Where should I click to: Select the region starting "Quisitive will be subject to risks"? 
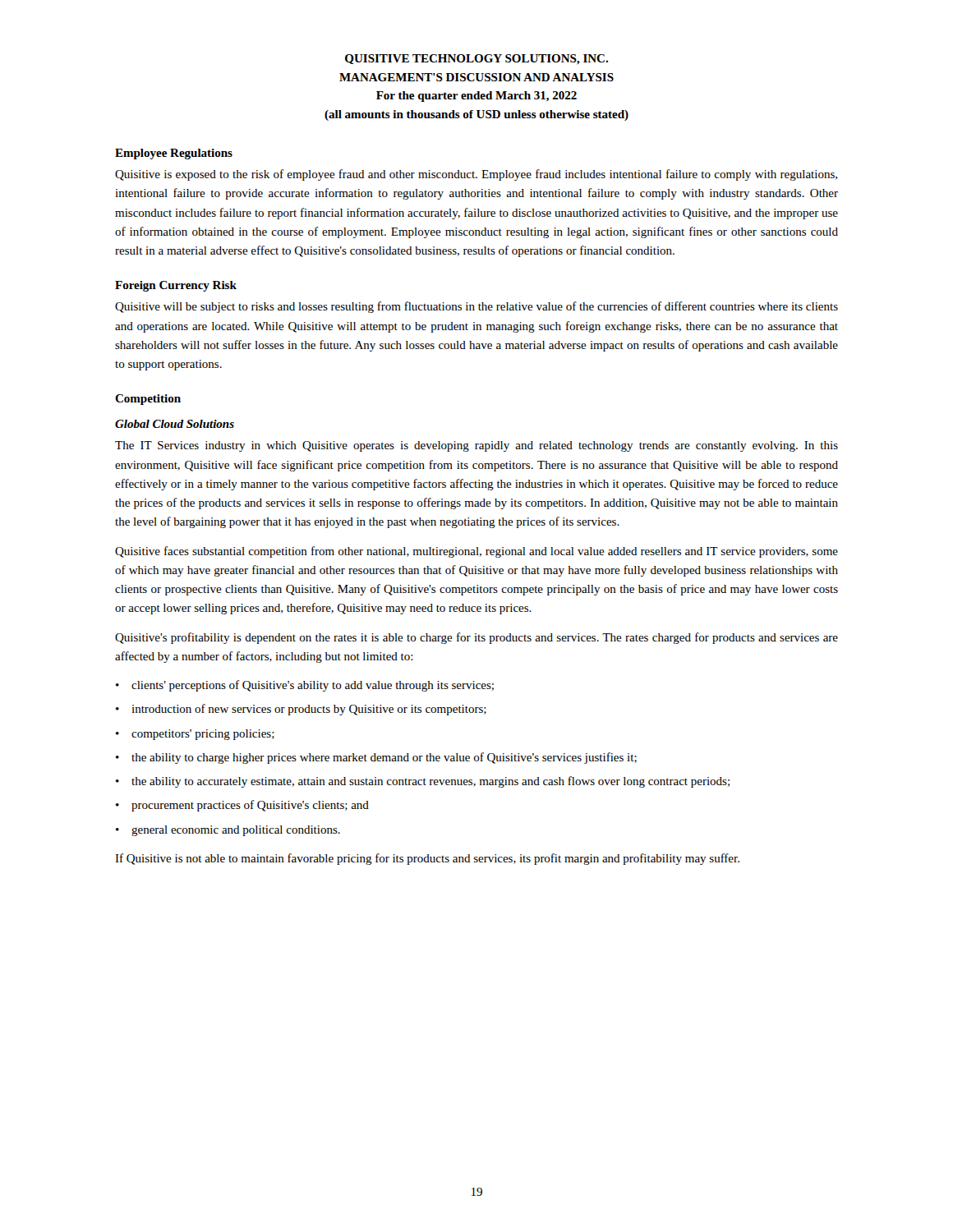[476, 335]
